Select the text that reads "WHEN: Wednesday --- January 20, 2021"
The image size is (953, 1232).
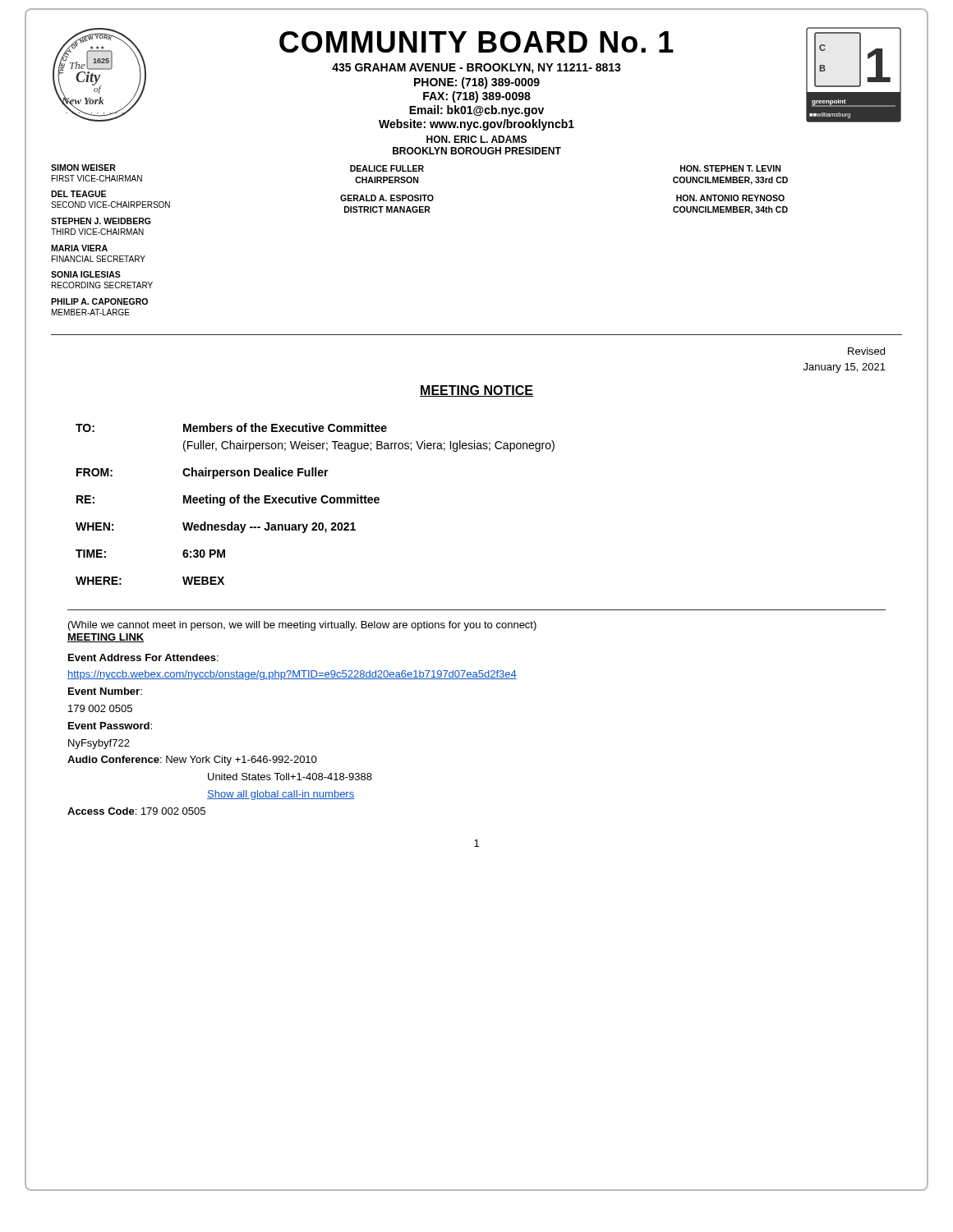(x=216, y=527)
